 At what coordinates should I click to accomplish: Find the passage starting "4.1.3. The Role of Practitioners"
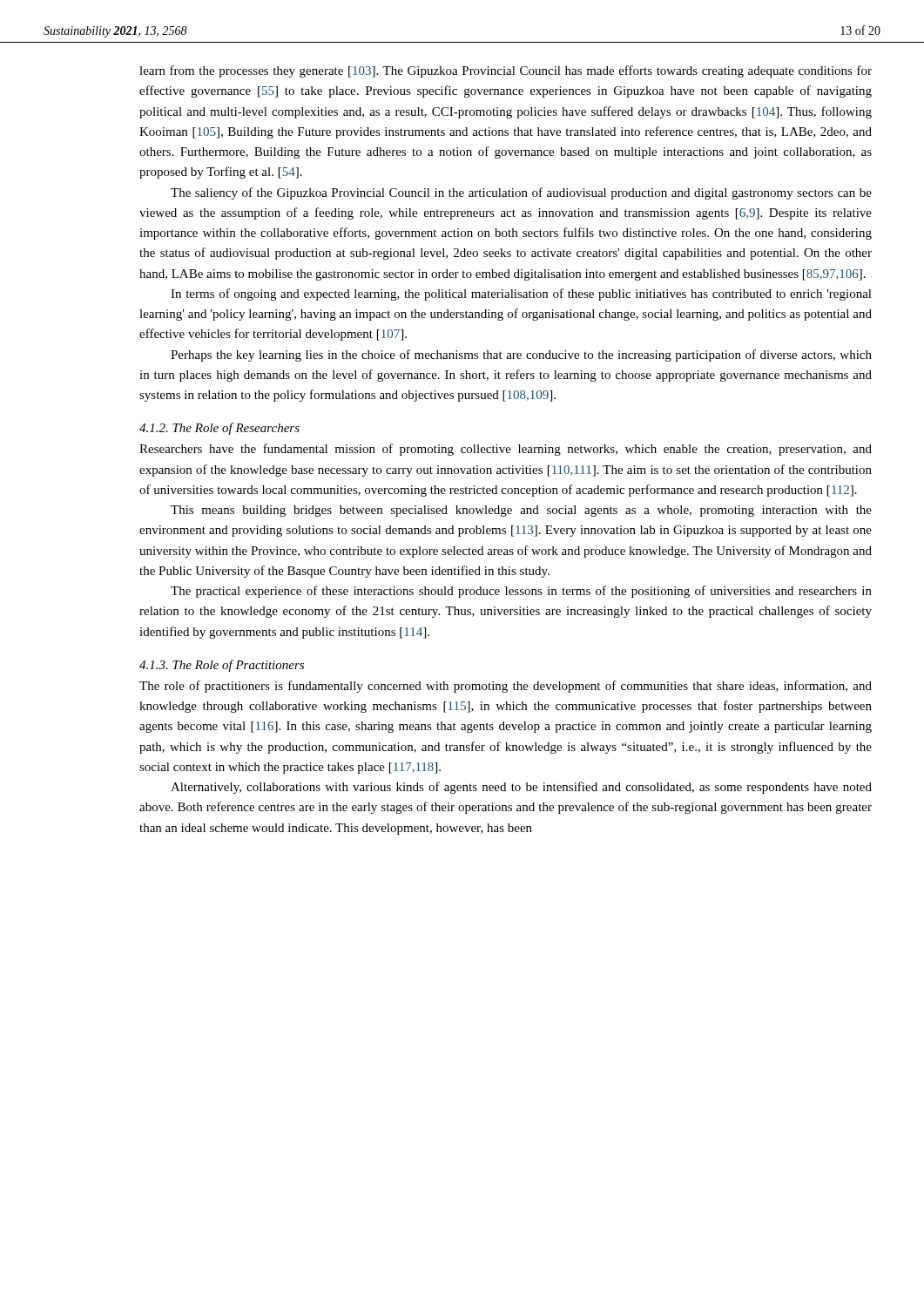(222, 665)
